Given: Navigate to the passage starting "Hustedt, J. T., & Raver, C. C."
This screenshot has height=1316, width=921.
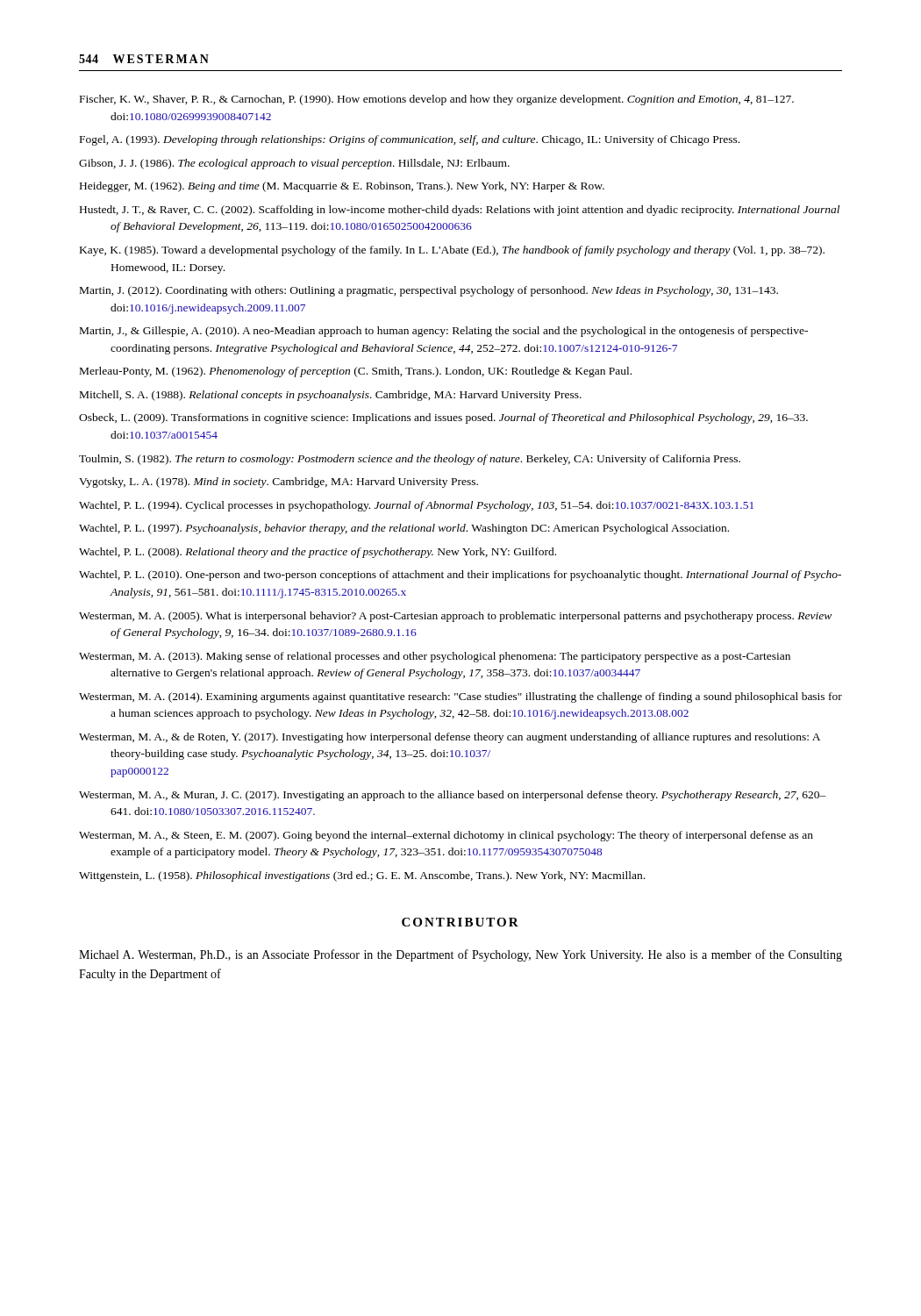Looking at the screenshot, I should (459, 218).
